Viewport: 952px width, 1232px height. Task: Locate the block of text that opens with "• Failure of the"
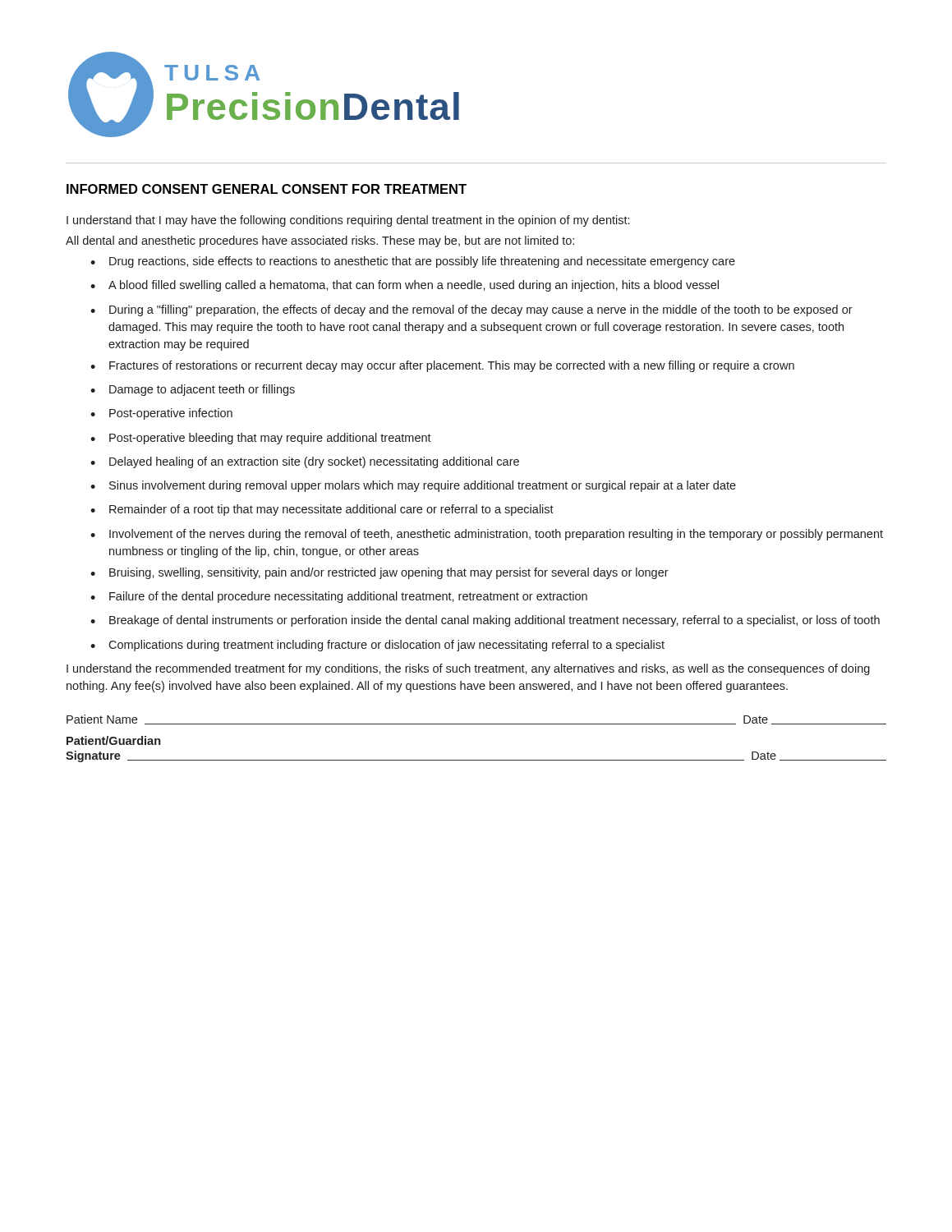[x=488, y=598]
